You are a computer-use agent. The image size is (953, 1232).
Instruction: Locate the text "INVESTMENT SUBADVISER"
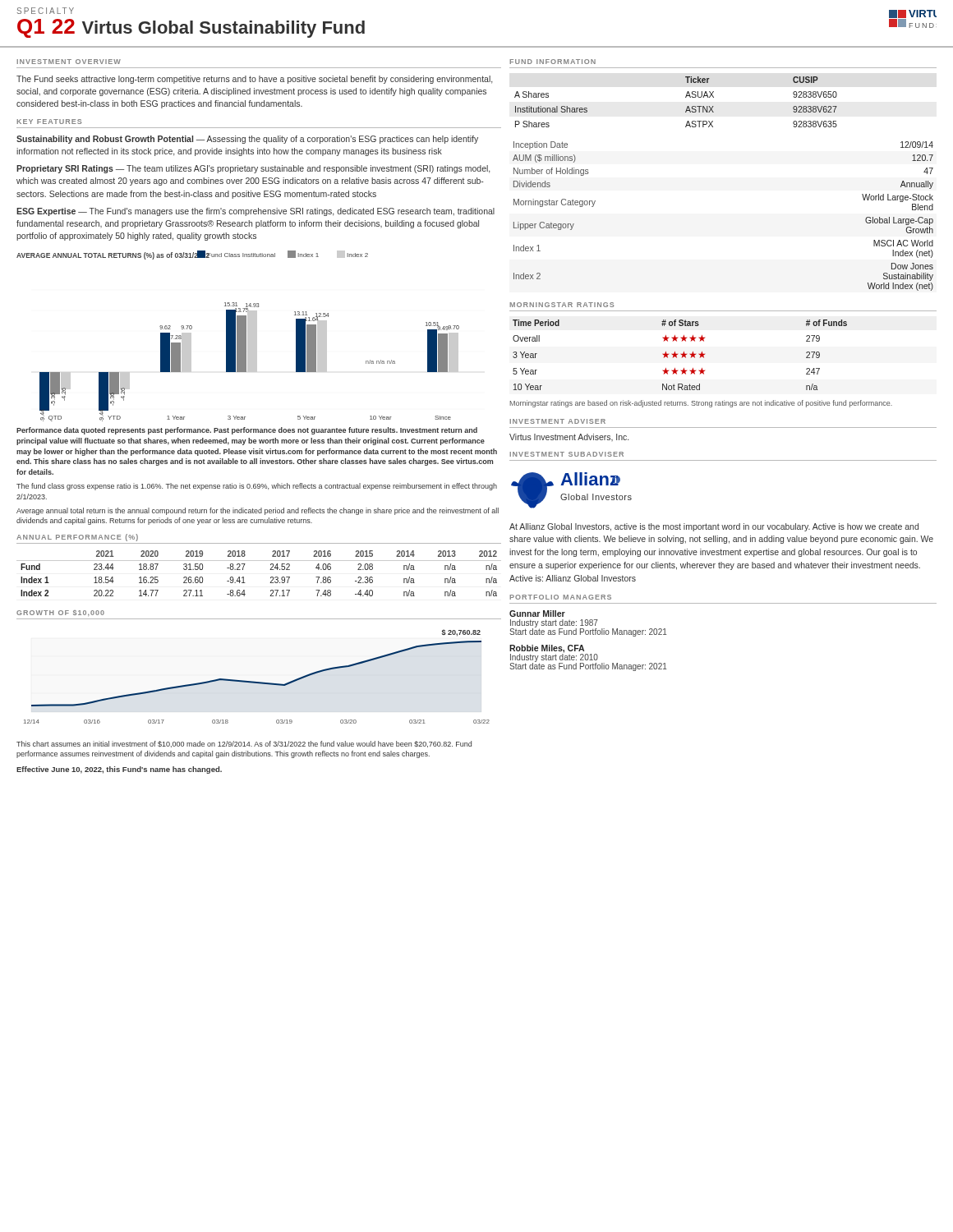click(x=567, y=454)
